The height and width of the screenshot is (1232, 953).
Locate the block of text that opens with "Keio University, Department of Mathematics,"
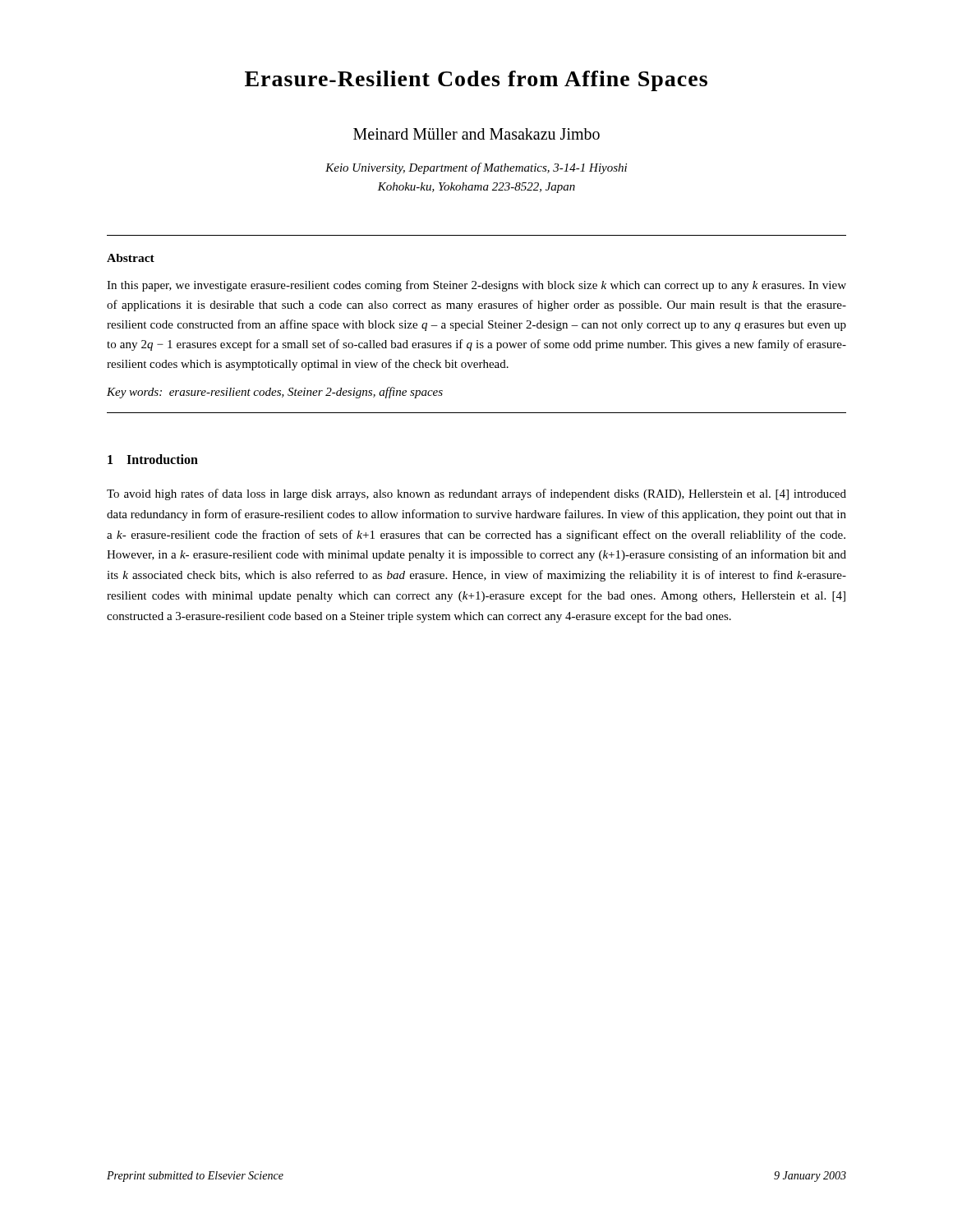point(476,177)
